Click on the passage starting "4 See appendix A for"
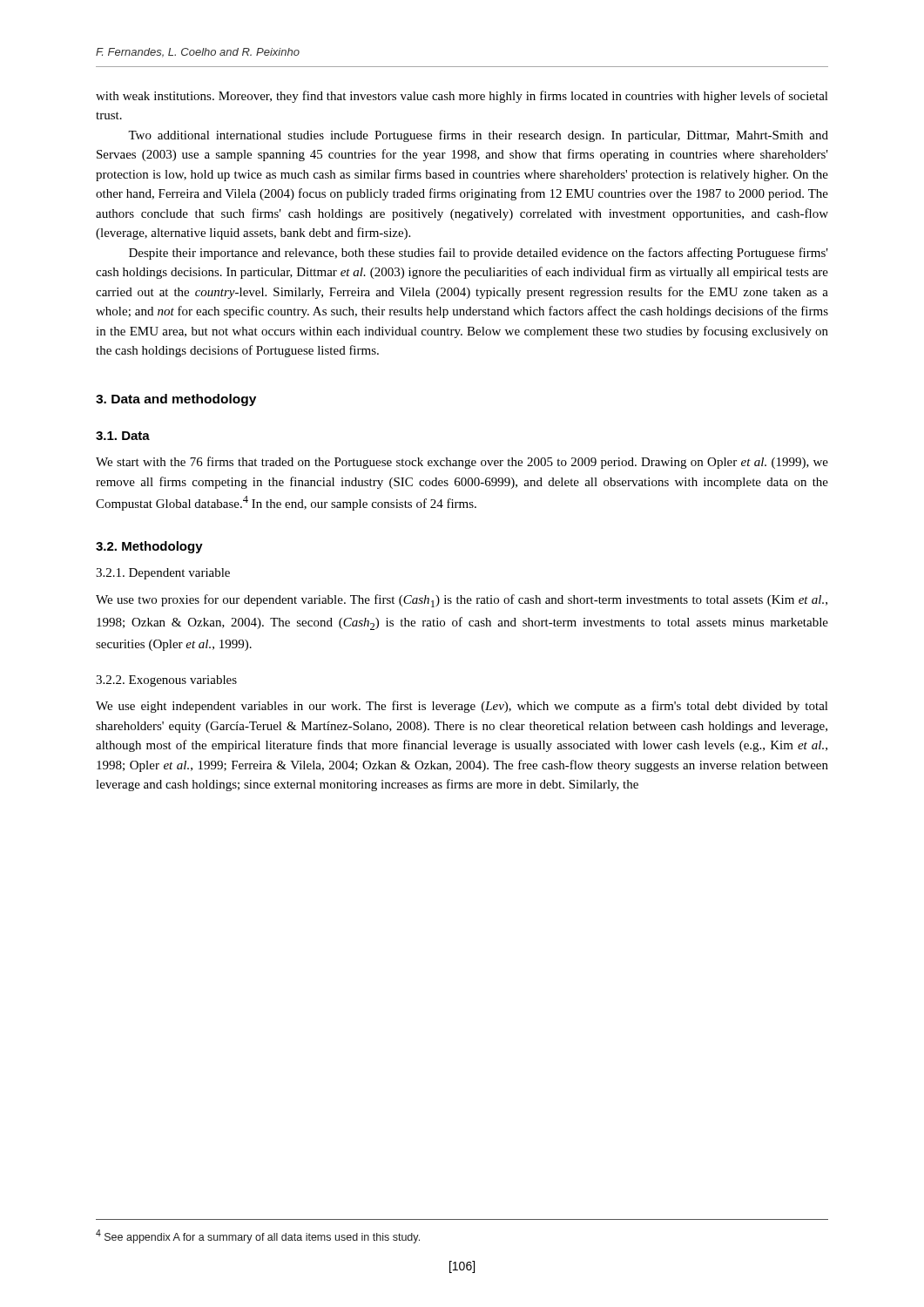Image resolution: width=924 pixels, height=1307 pixels. (x=258, y=1236)
